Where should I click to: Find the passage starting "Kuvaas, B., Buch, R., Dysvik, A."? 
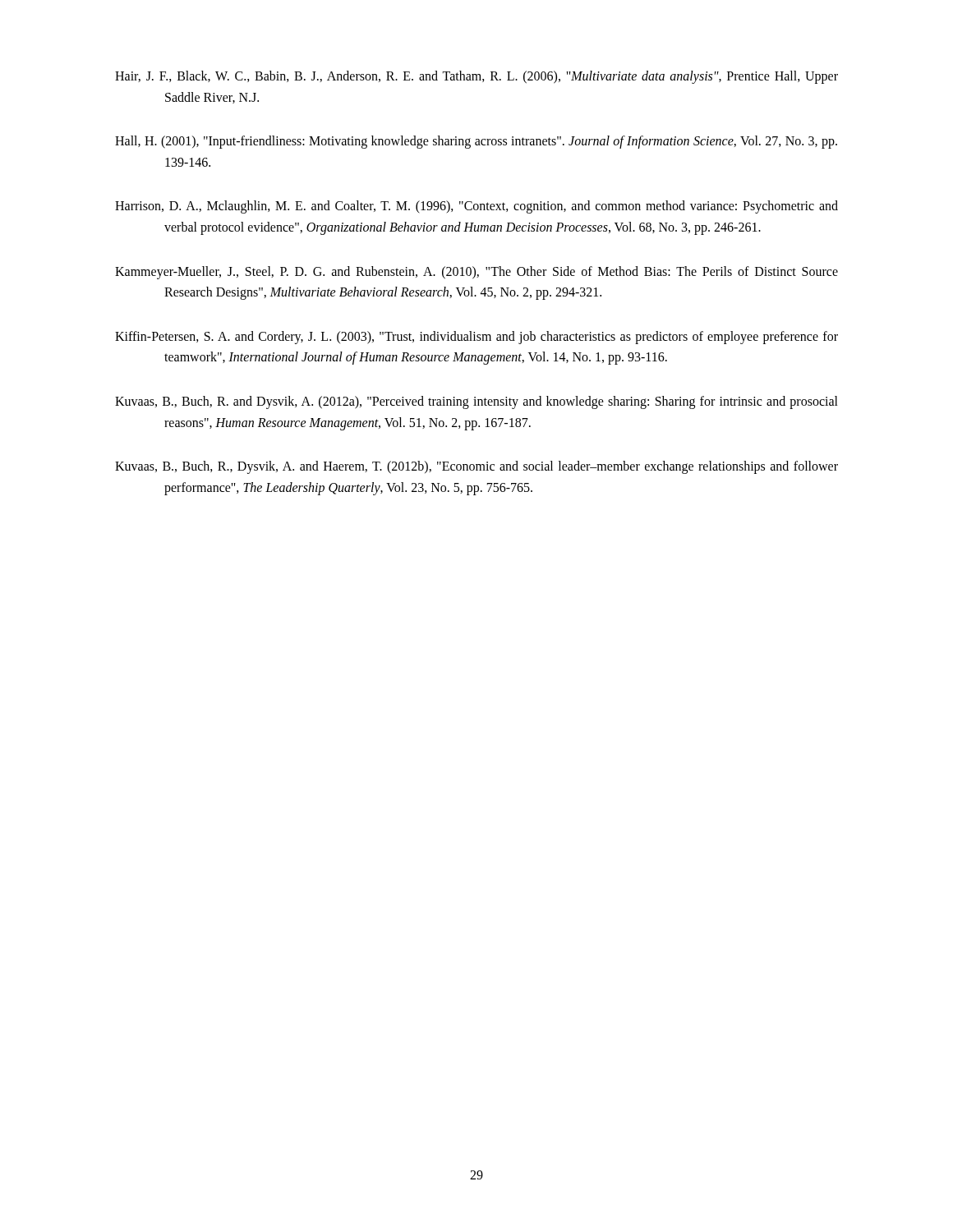coord(476,477)
